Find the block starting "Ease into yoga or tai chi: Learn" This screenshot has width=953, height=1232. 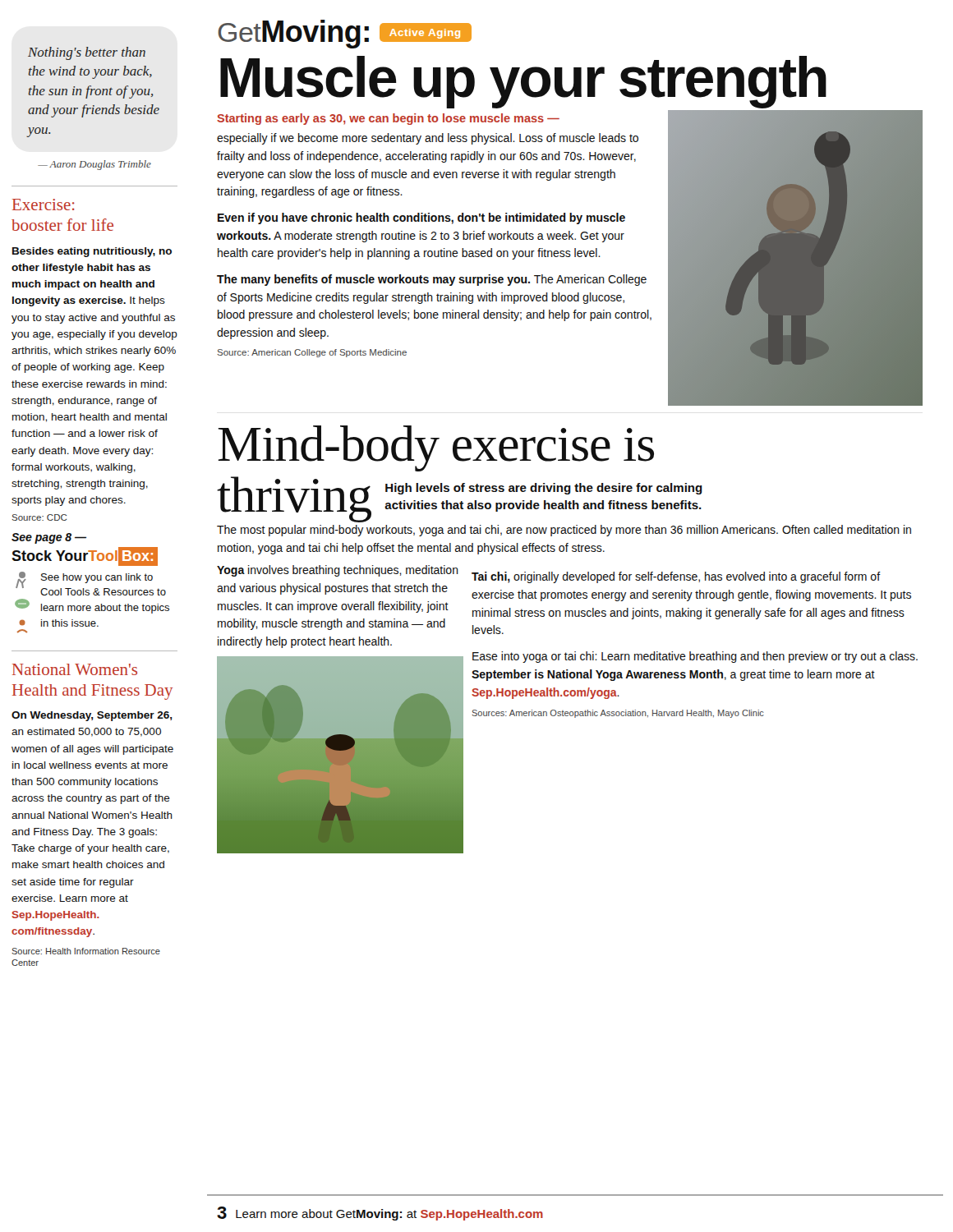[695, 674]
